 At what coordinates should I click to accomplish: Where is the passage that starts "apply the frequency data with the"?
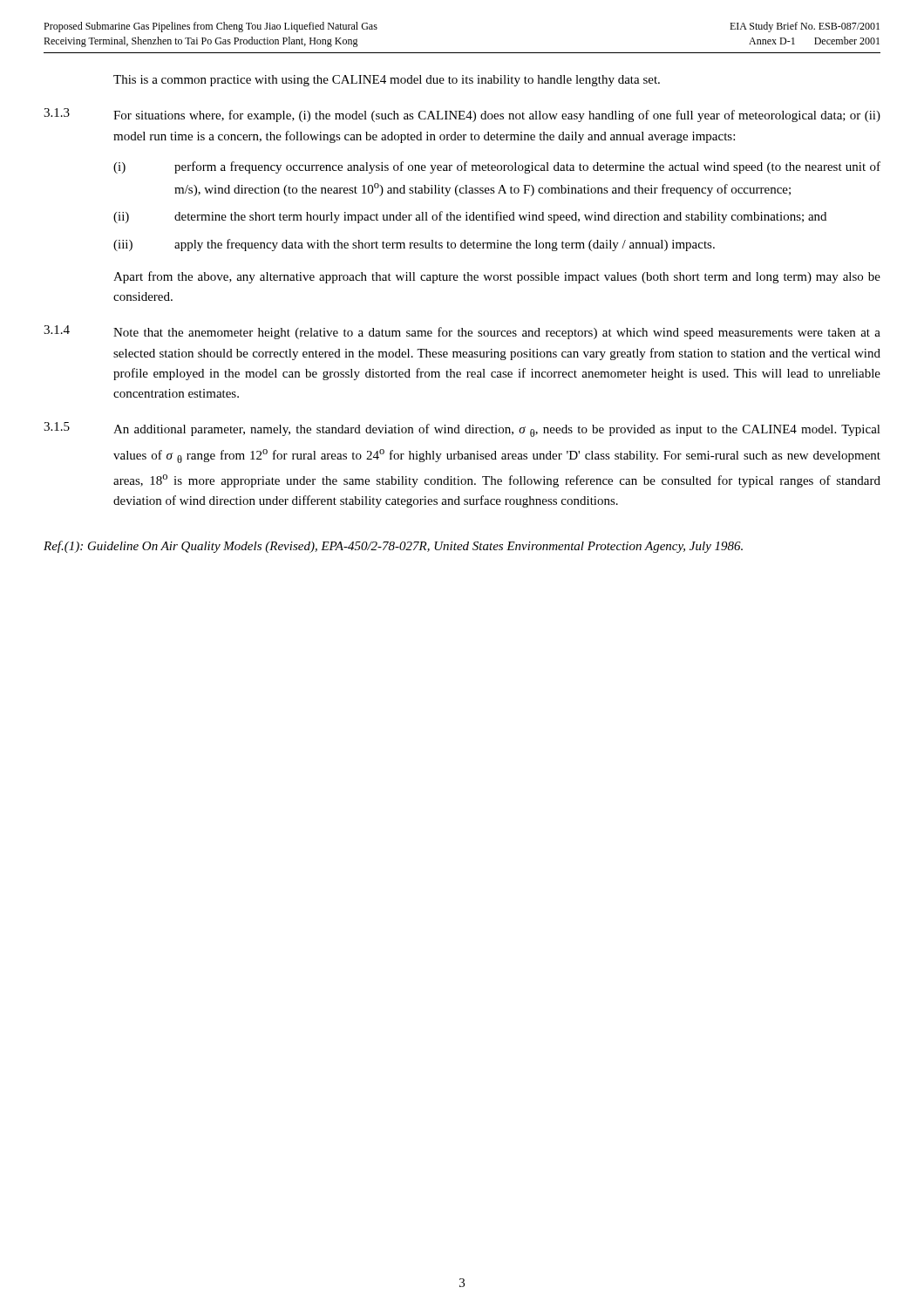[445, 244]
